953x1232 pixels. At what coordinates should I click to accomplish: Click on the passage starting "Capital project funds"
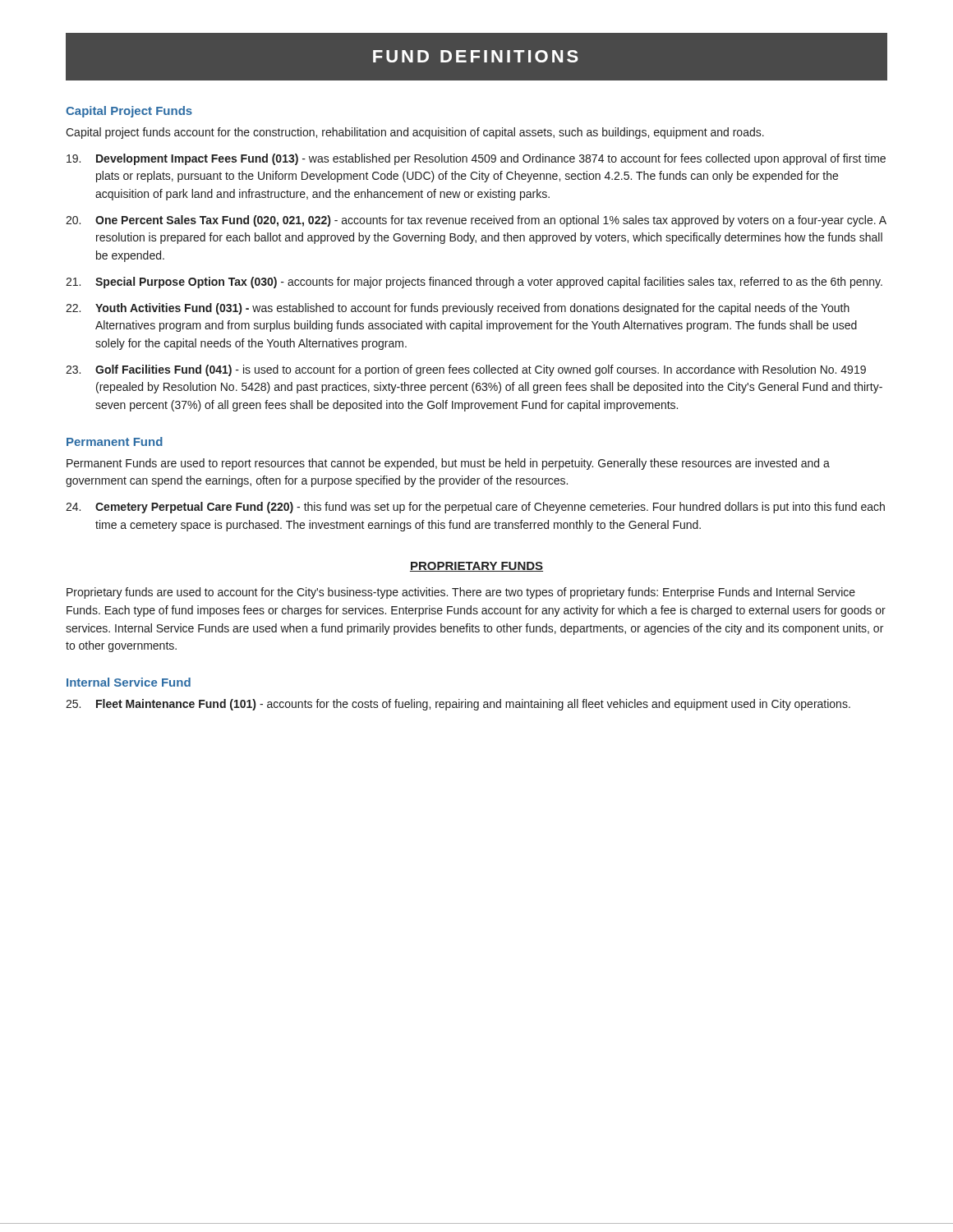click(x=476, y=133)
